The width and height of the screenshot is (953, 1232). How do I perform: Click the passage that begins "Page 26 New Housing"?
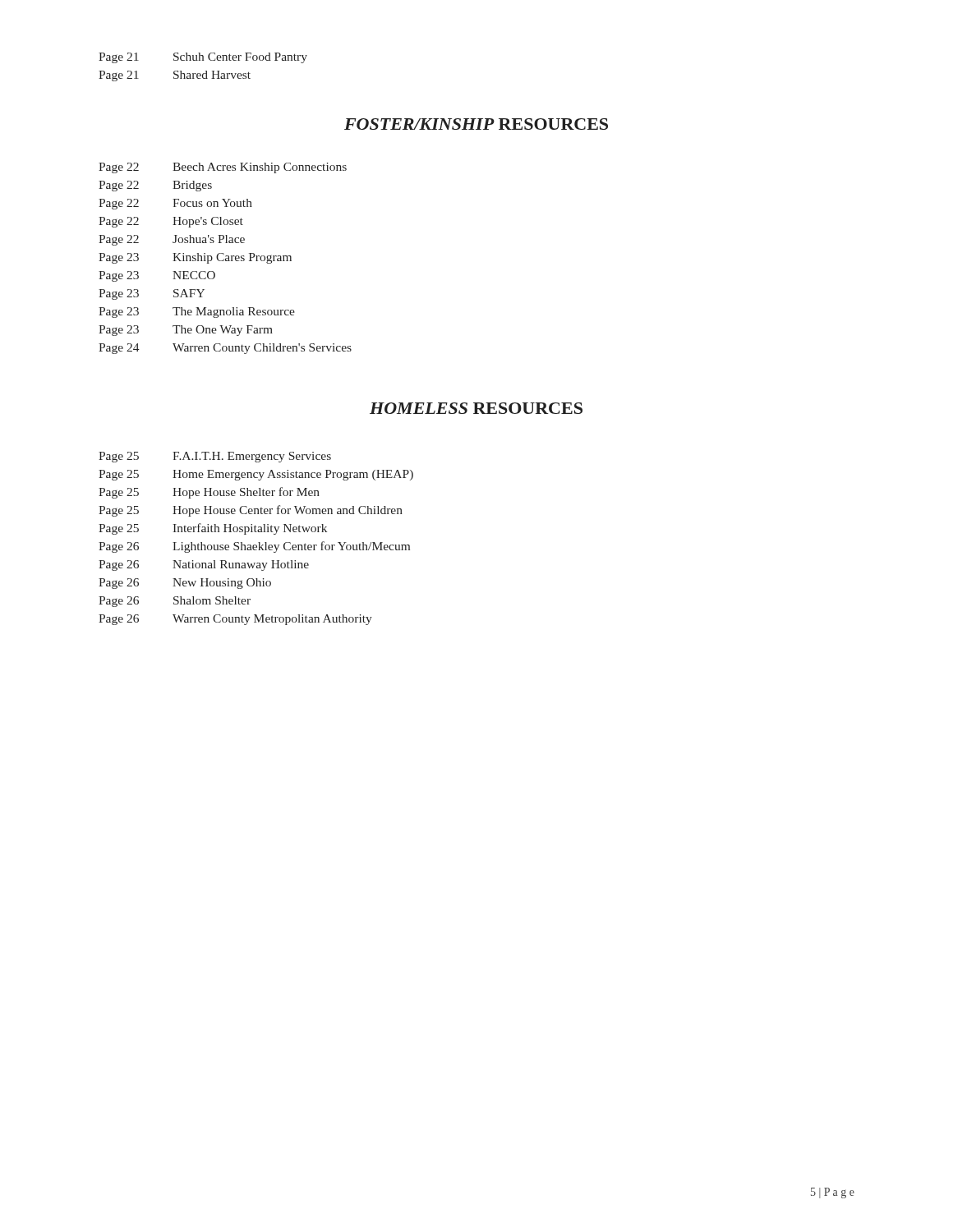point(185,582)
